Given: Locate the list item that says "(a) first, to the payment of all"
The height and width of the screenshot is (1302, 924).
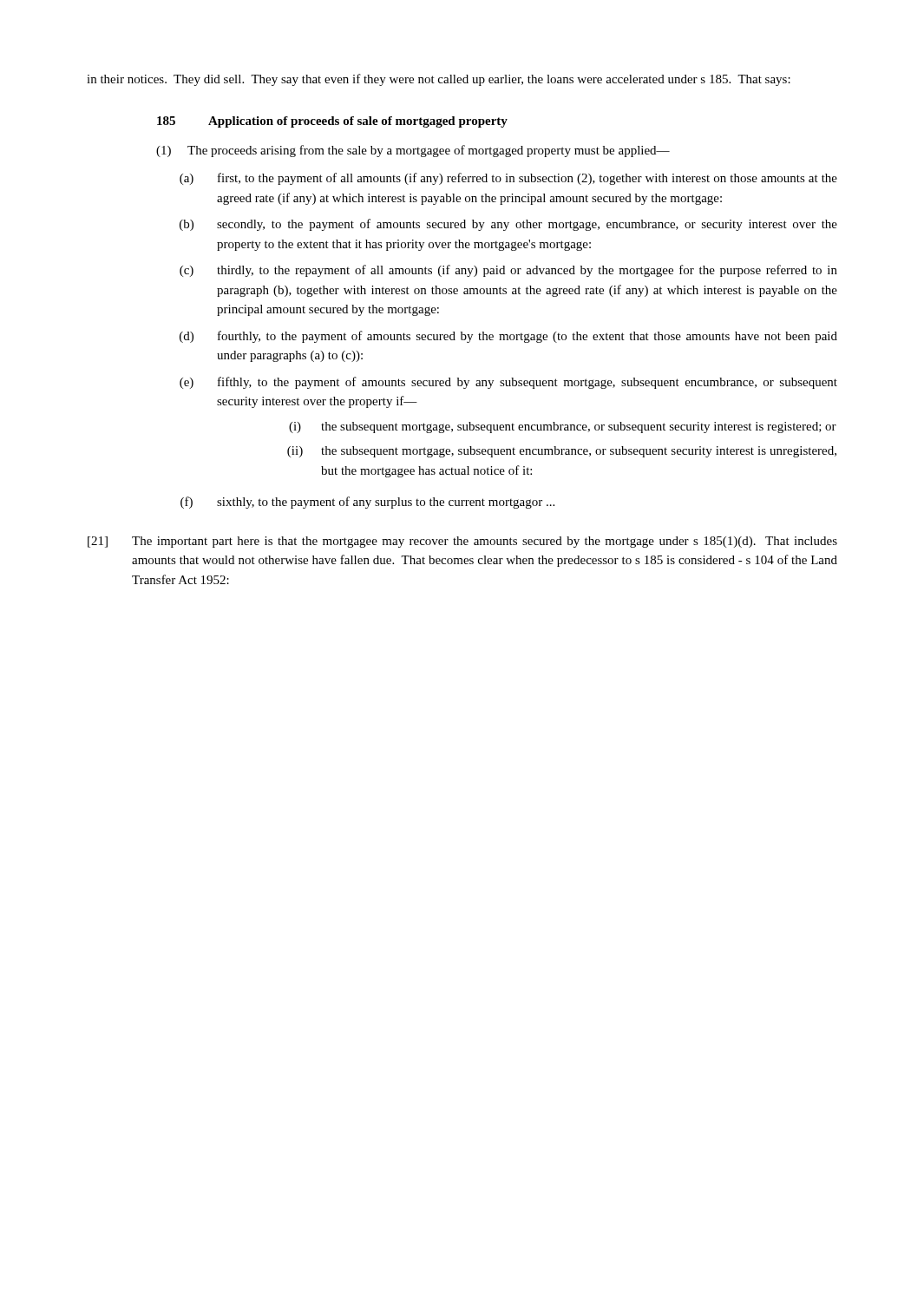Looking at the screenshot, I should pyautogui.click(x=497, y=188).
